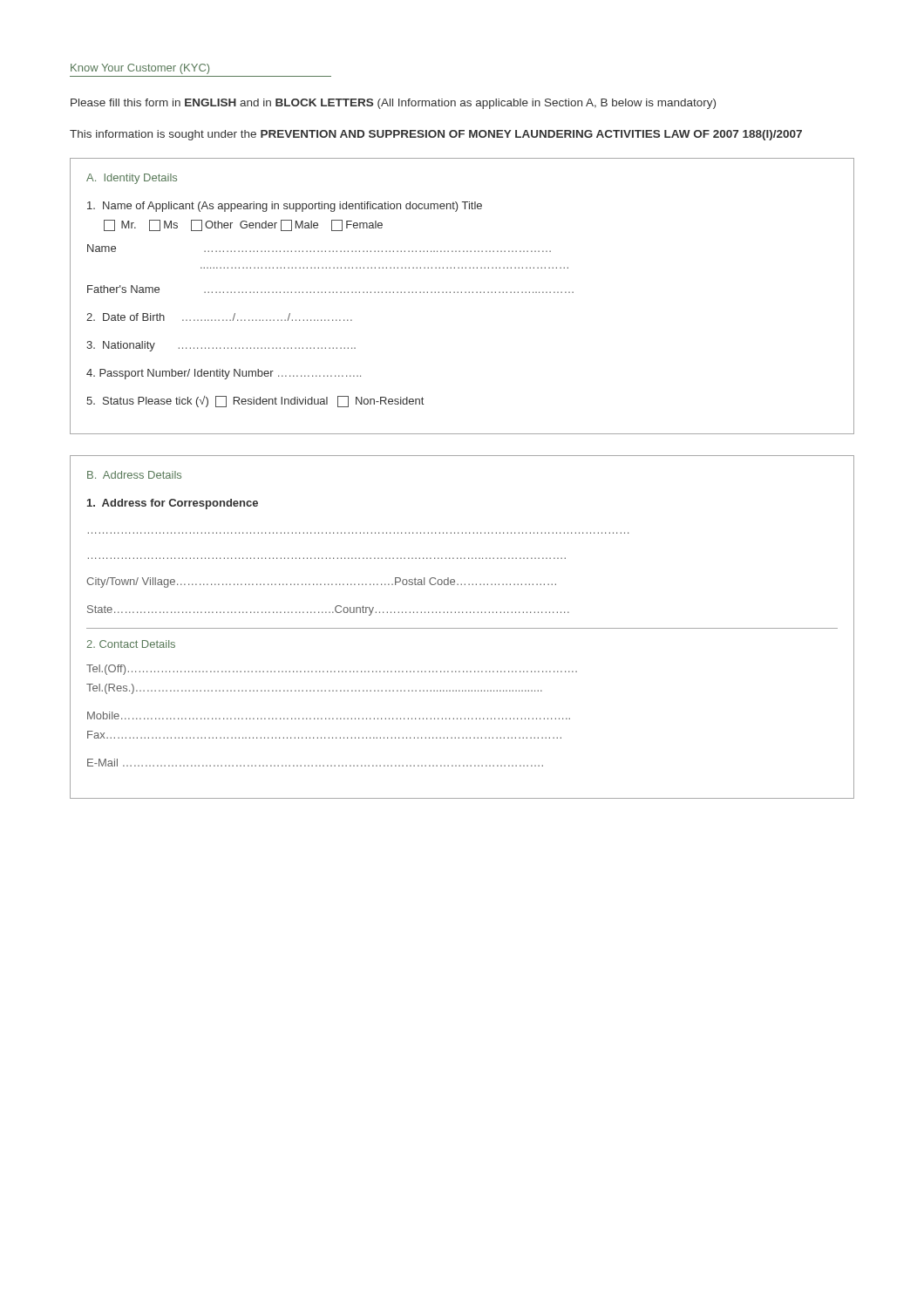Find the table that mentions "A. Identity Details 1. Name"
The image size is (924, 1308).
click(462, 296)
